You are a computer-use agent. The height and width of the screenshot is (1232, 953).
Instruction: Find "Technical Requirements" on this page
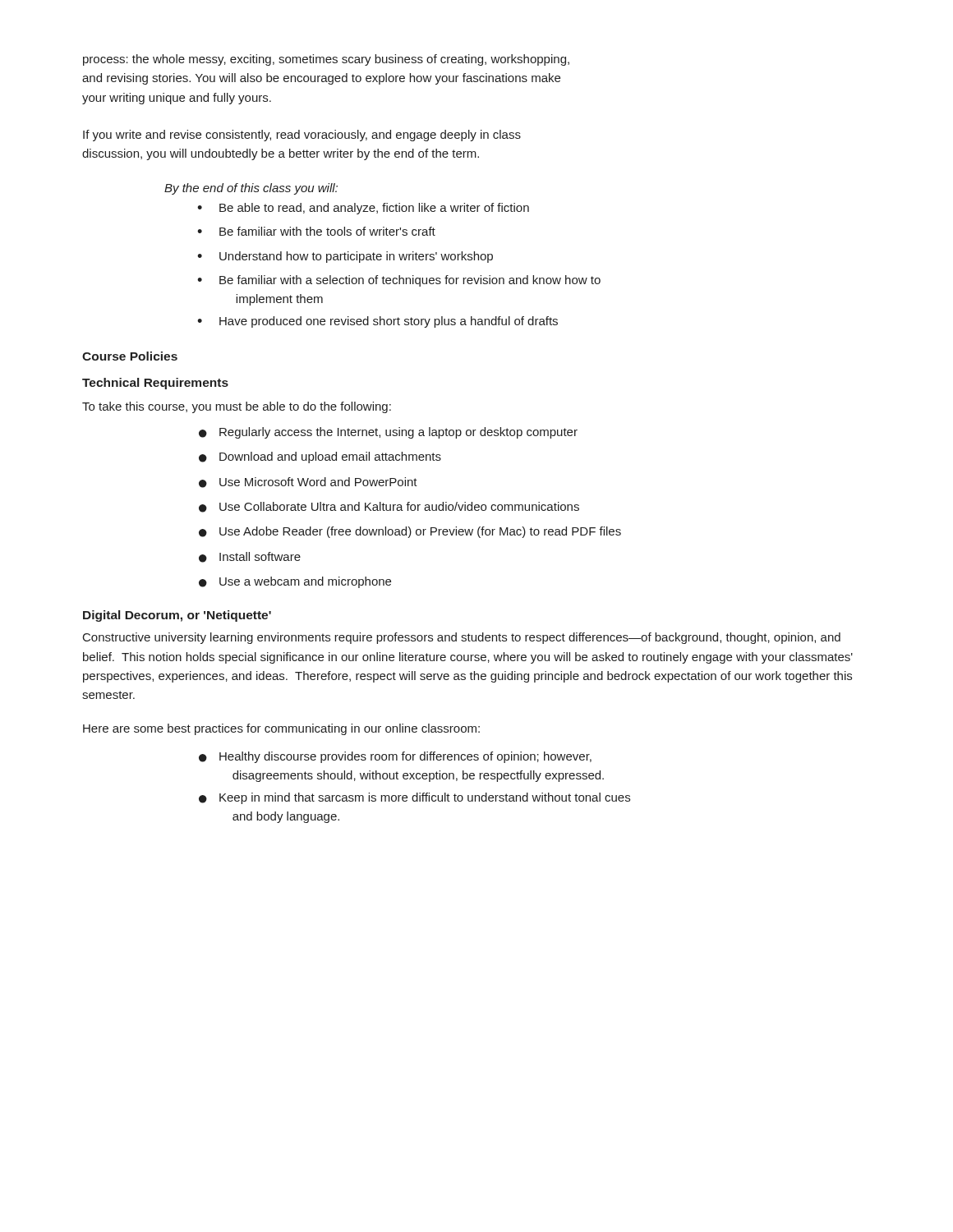pyautogui.click(x=155, y=382)
